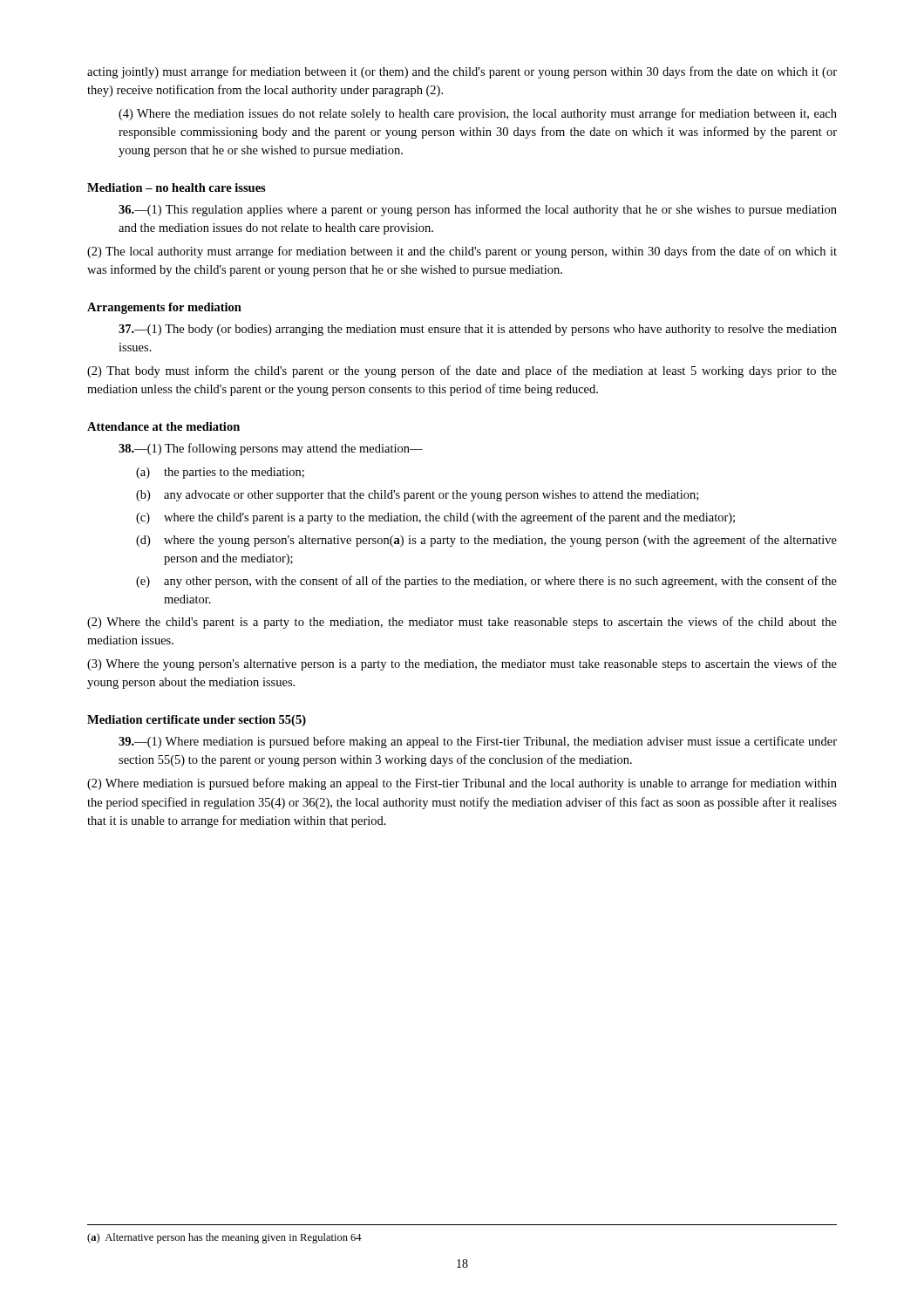Click on the text block that reads "acting jointly) must arrange for mediation"
The height and width of the screenshot is (1308, 924).
(462, 81)
